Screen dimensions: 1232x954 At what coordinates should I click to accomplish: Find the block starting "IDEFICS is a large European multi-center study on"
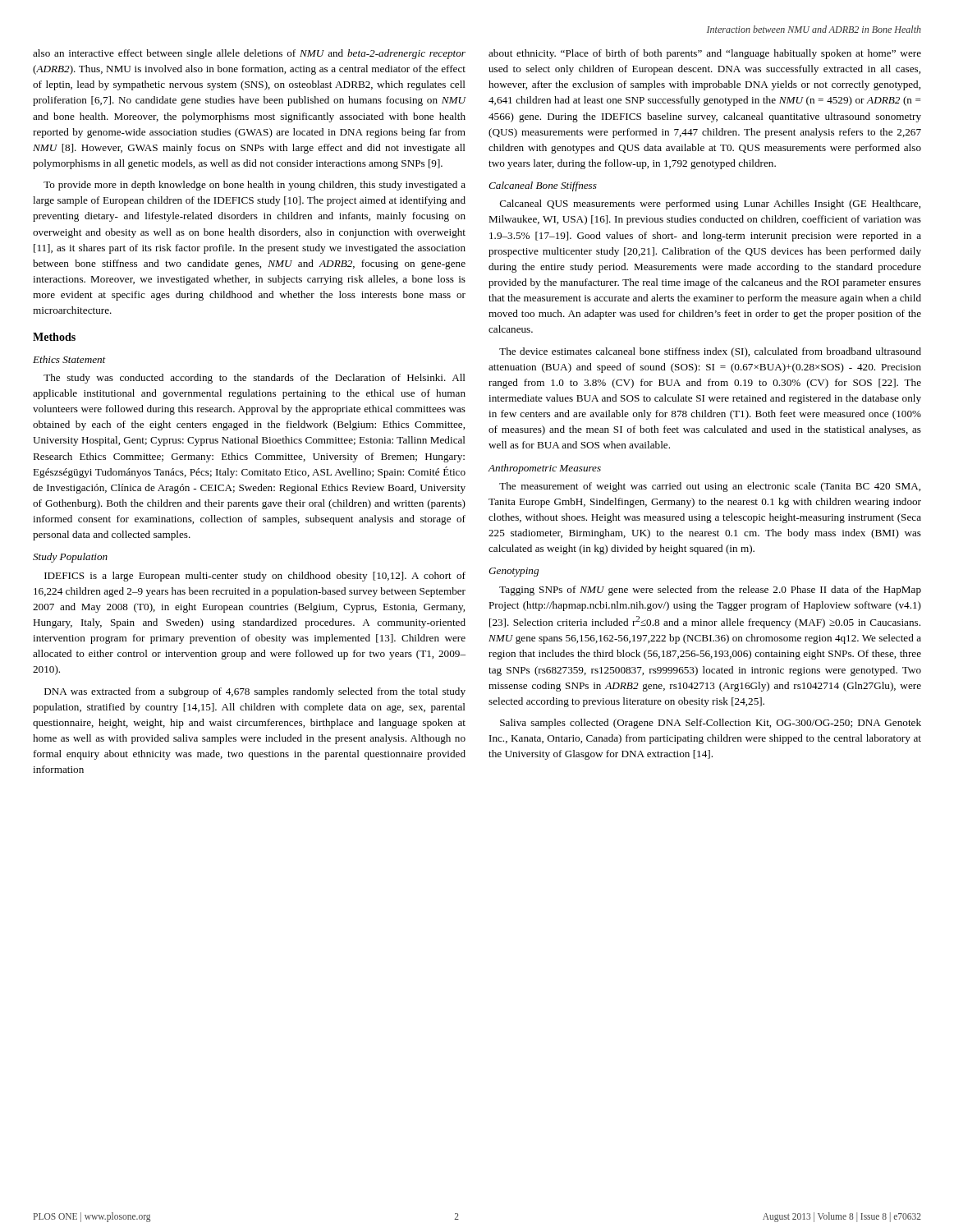(255, 577)
